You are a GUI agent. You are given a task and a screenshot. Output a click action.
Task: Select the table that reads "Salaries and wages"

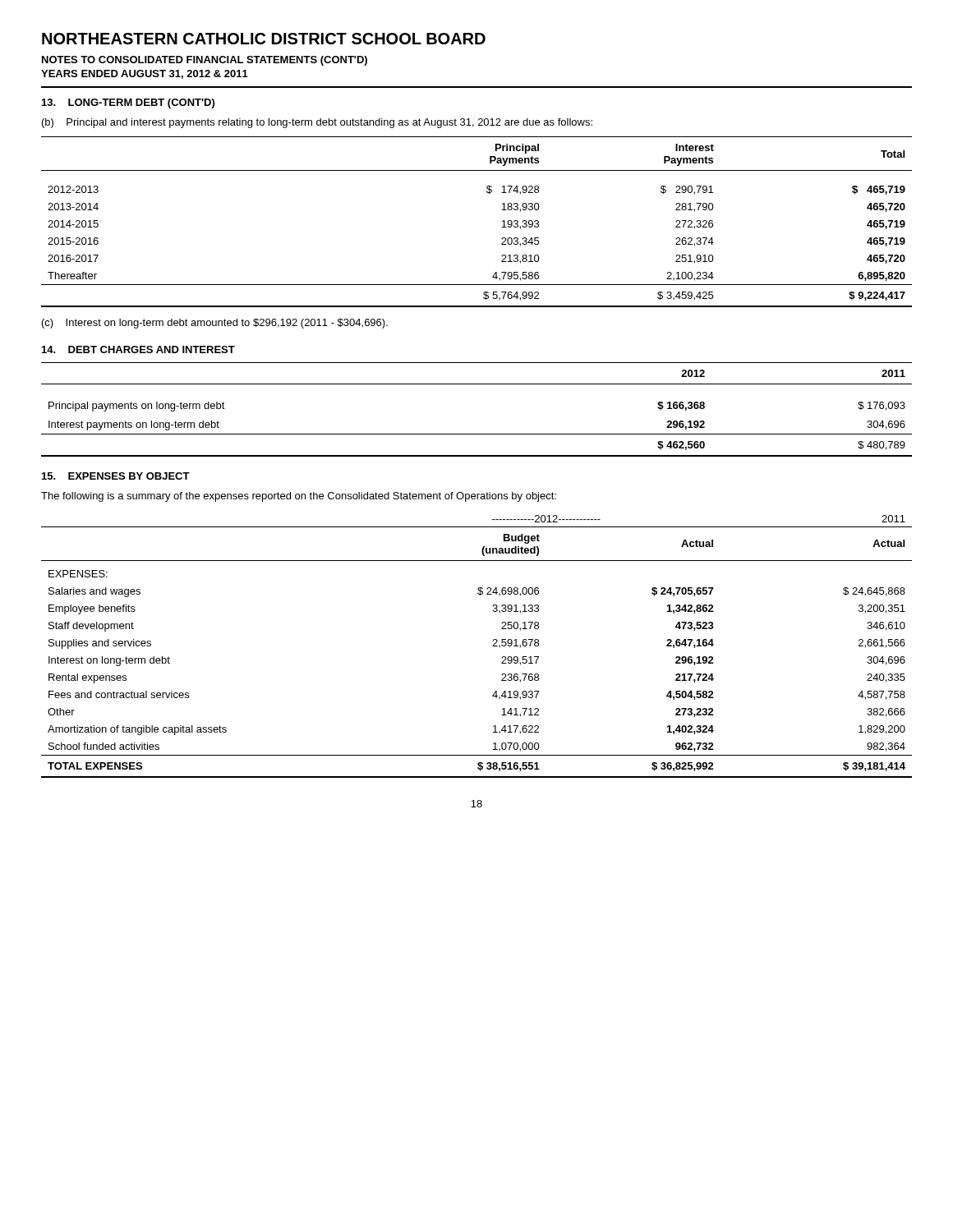pos(476,644)
